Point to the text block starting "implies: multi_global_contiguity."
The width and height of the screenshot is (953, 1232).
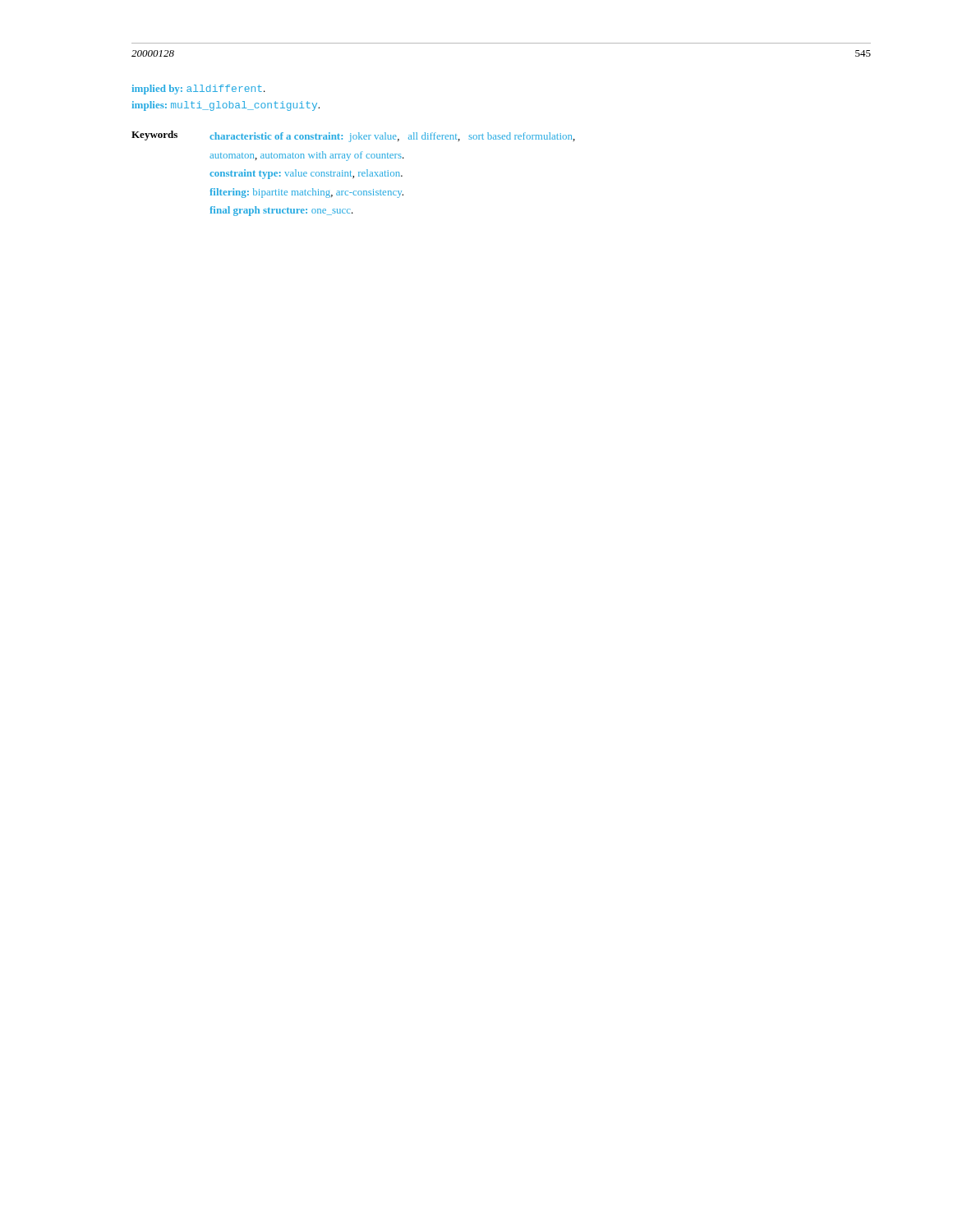(x=226, y=105)
